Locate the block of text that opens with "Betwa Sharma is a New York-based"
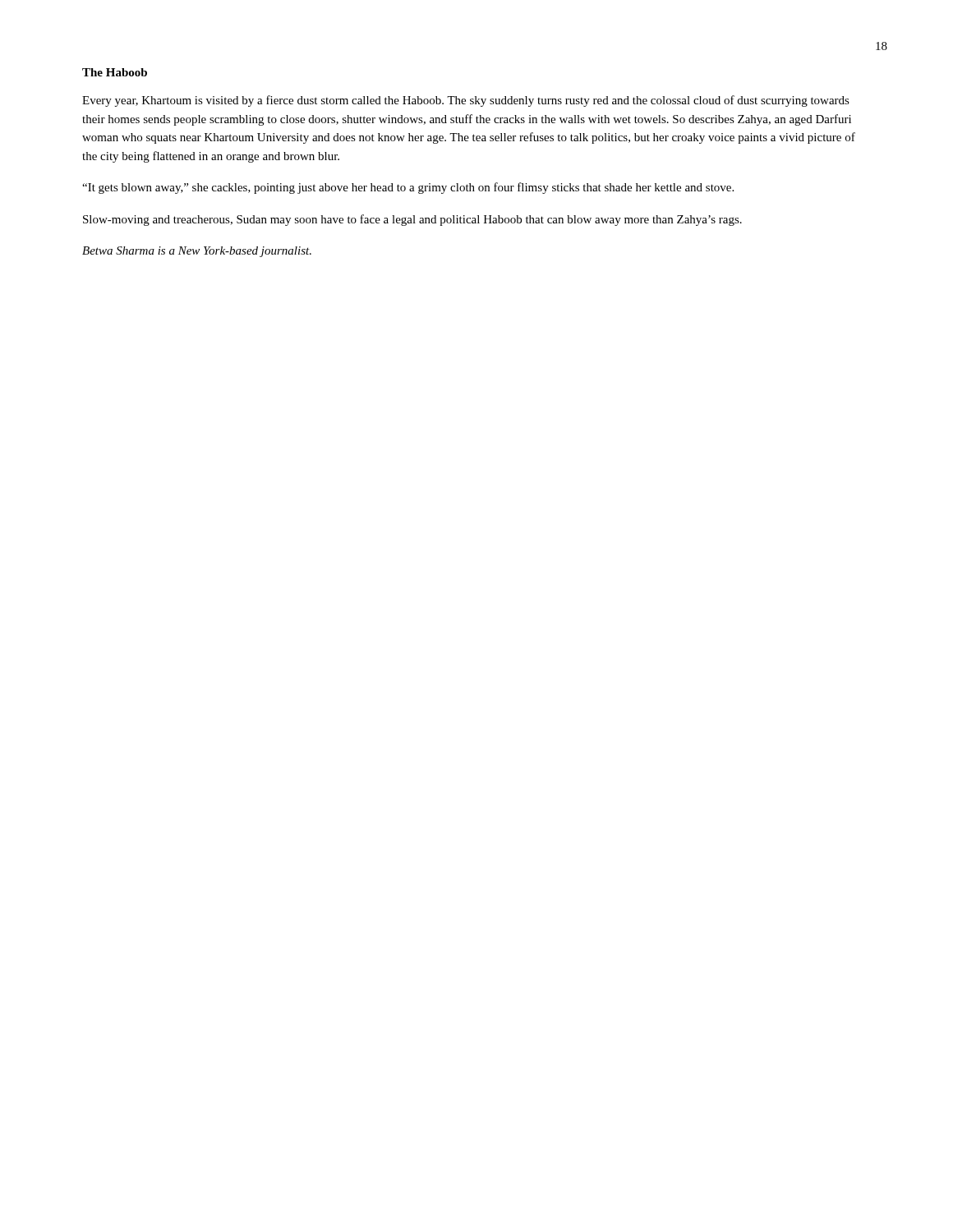 click(197, 251)
